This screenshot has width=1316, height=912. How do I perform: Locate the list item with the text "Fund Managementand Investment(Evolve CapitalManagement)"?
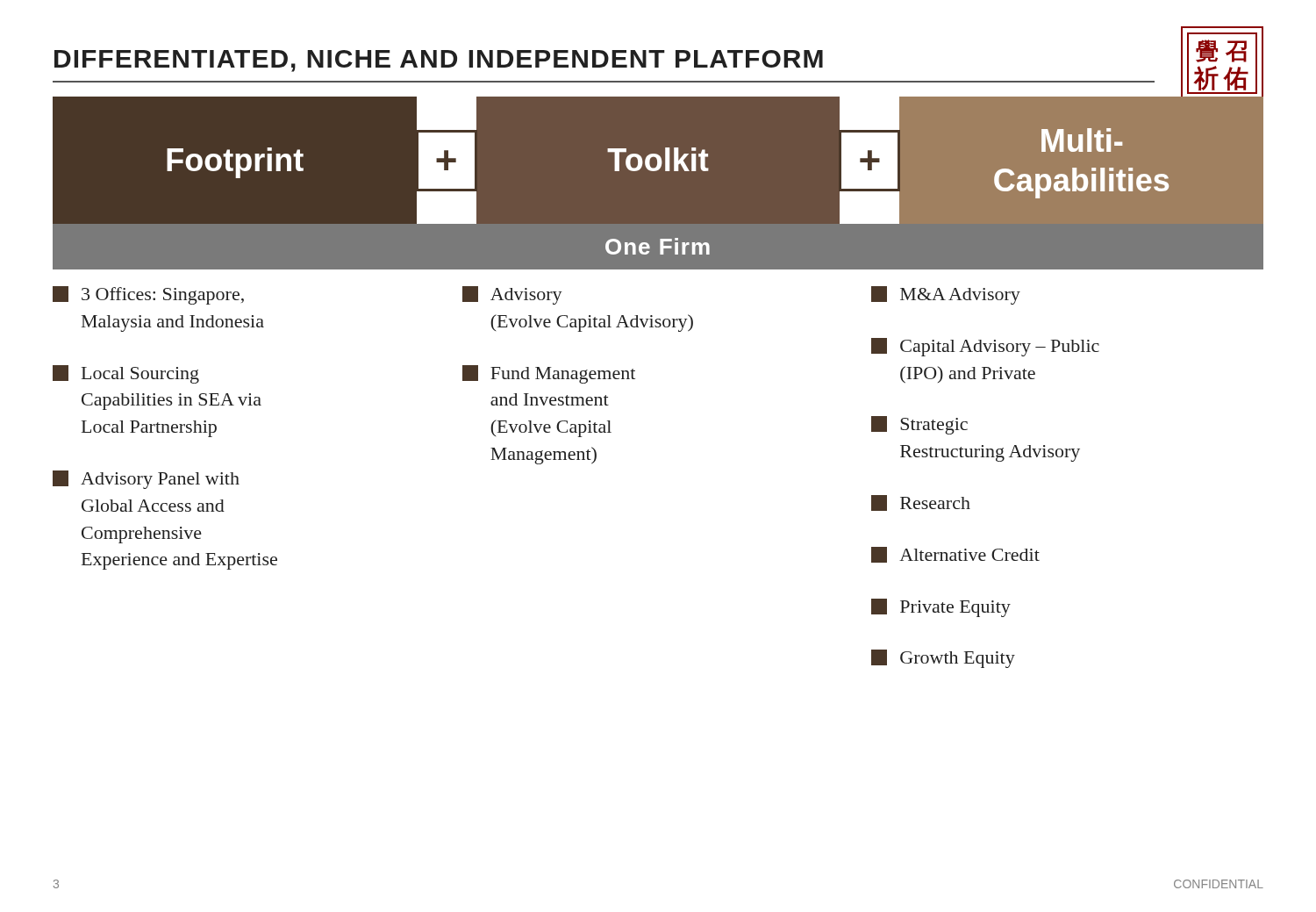[x=549, y=414]
